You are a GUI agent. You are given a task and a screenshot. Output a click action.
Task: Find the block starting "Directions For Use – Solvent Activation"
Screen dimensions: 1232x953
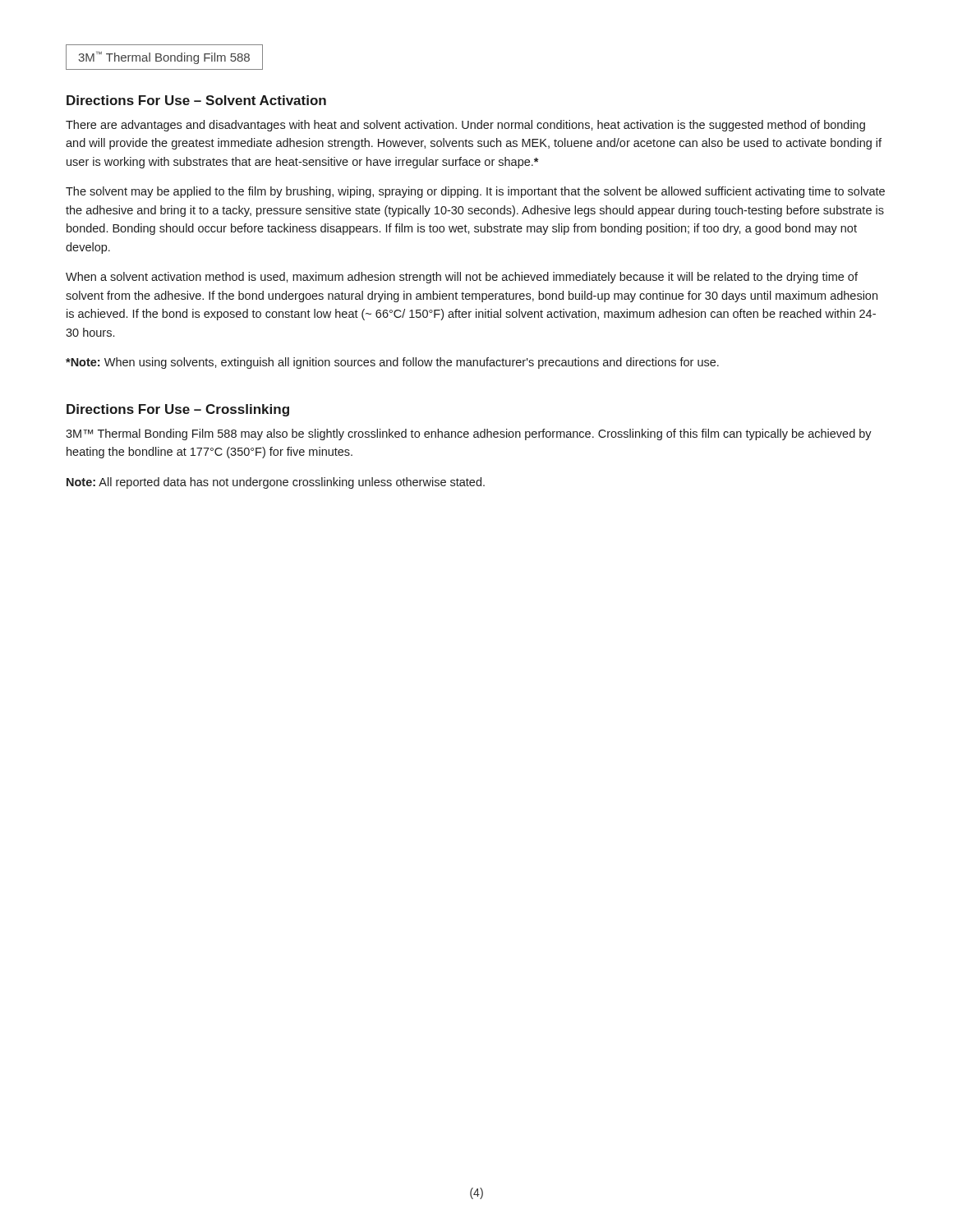pos(196,101)
